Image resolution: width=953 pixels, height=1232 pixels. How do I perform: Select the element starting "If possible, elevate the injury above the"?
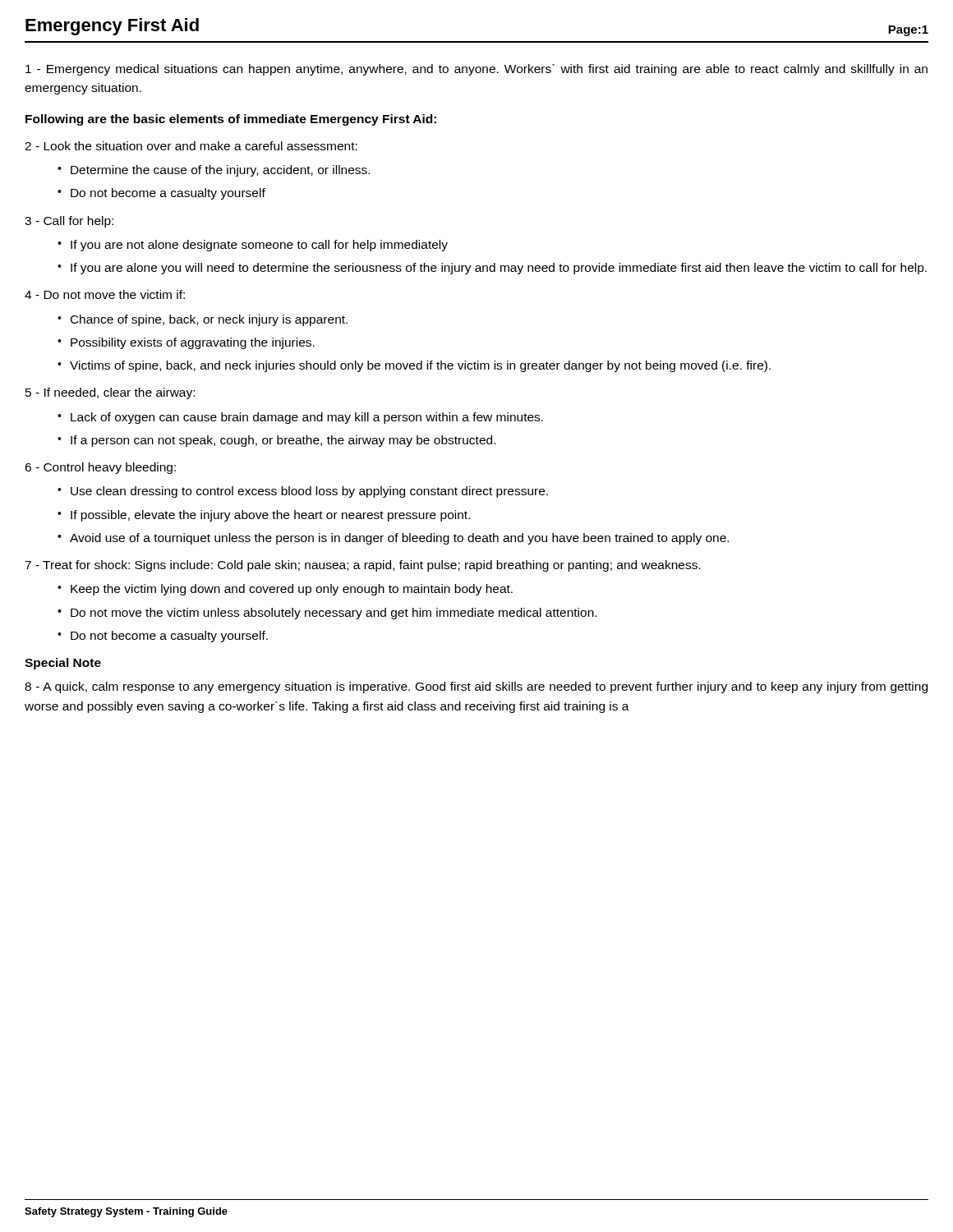tap(270, 514)
